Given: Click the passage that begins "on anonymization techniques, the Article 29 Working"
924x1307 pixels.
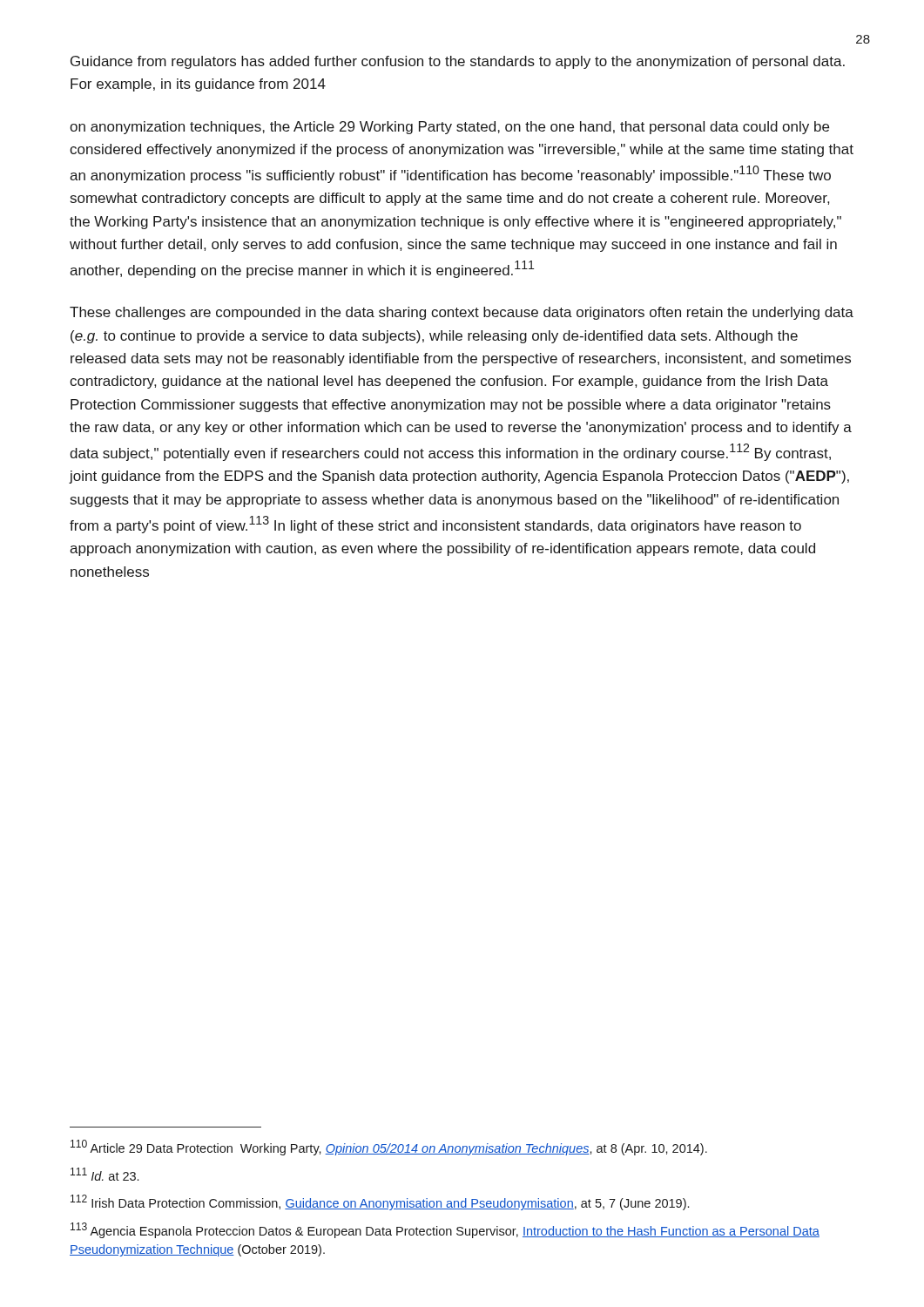Looking at the screenshot, I should tap(462, 199).
